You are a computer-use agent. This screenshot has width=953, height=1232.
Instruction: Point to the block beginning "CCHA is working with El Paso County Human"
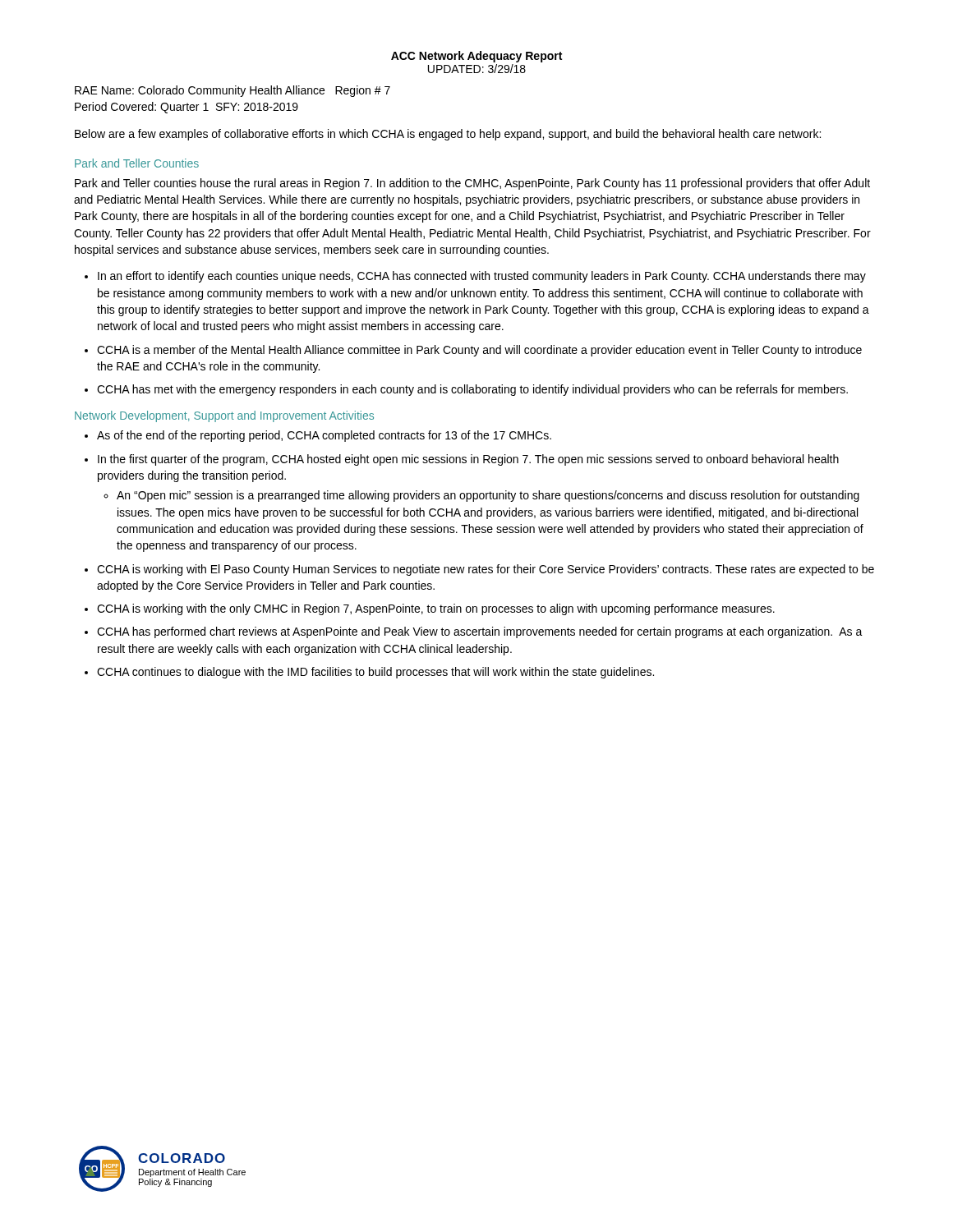[486, 577]
